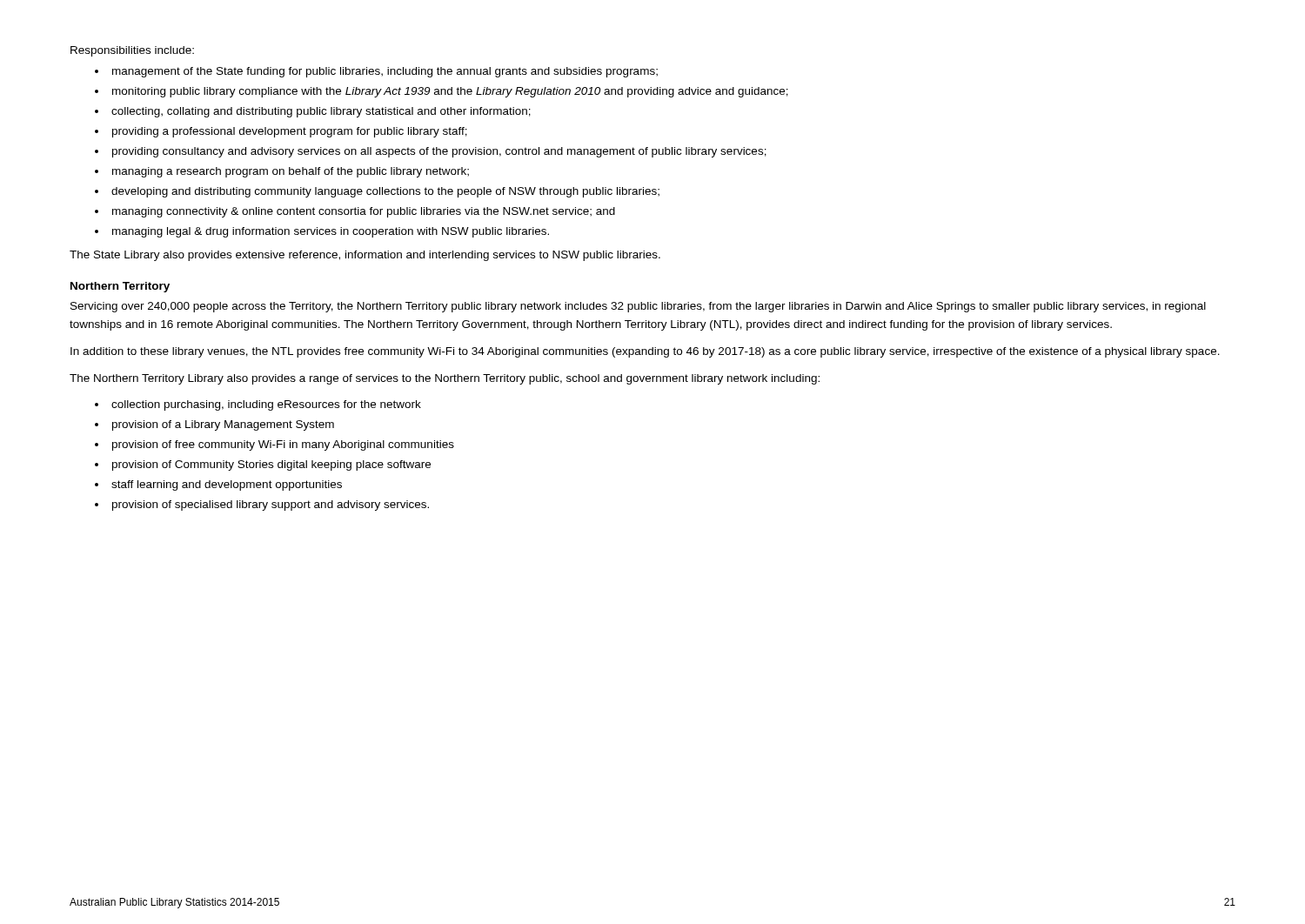
Task: Find the passage starting "staff learning and development opportunities"
Action: coord(227,484)
